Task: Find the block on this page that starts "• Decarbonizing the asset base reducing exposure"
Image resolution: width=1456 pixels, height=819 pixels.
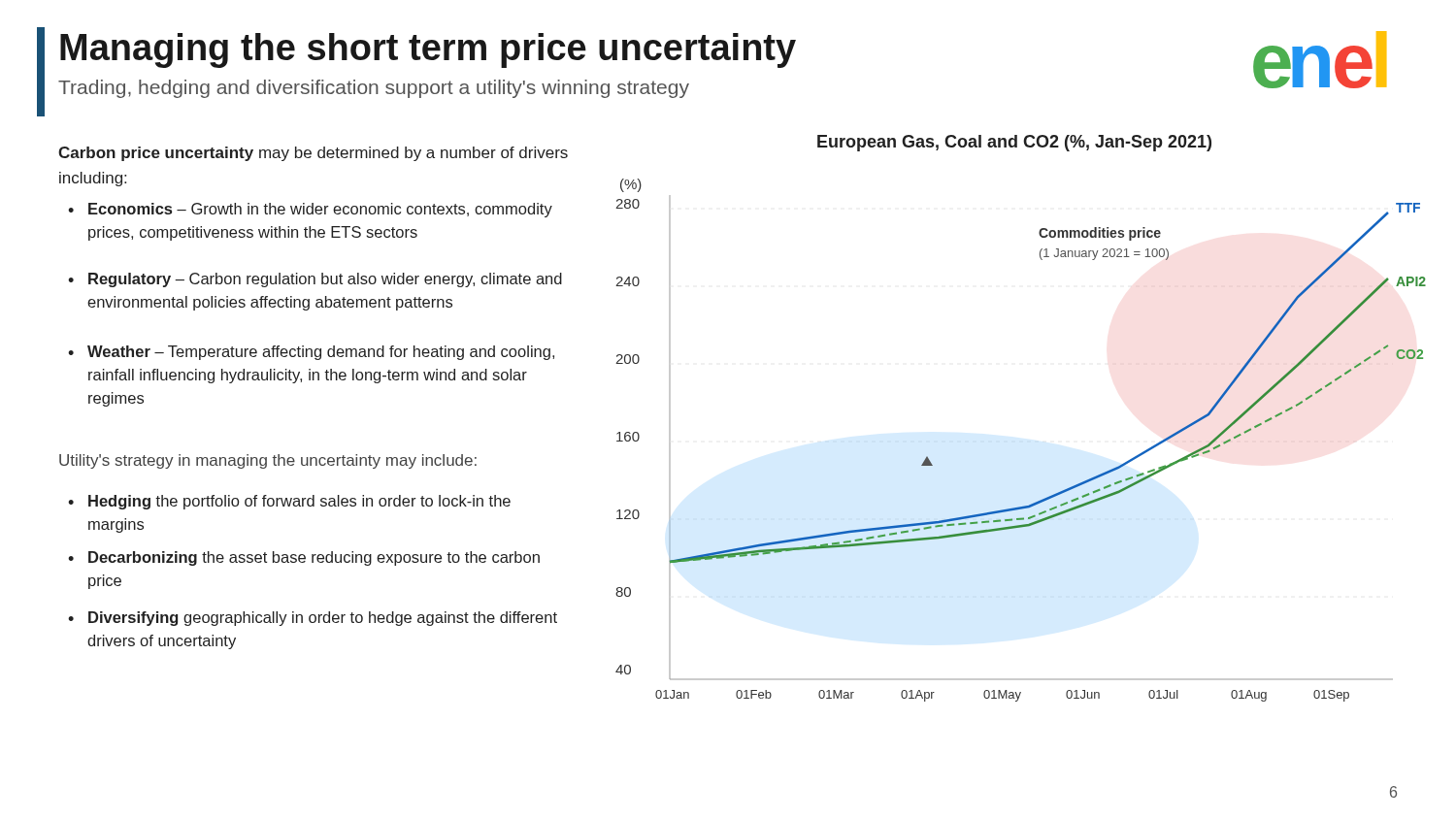Action: click(318, 570)
